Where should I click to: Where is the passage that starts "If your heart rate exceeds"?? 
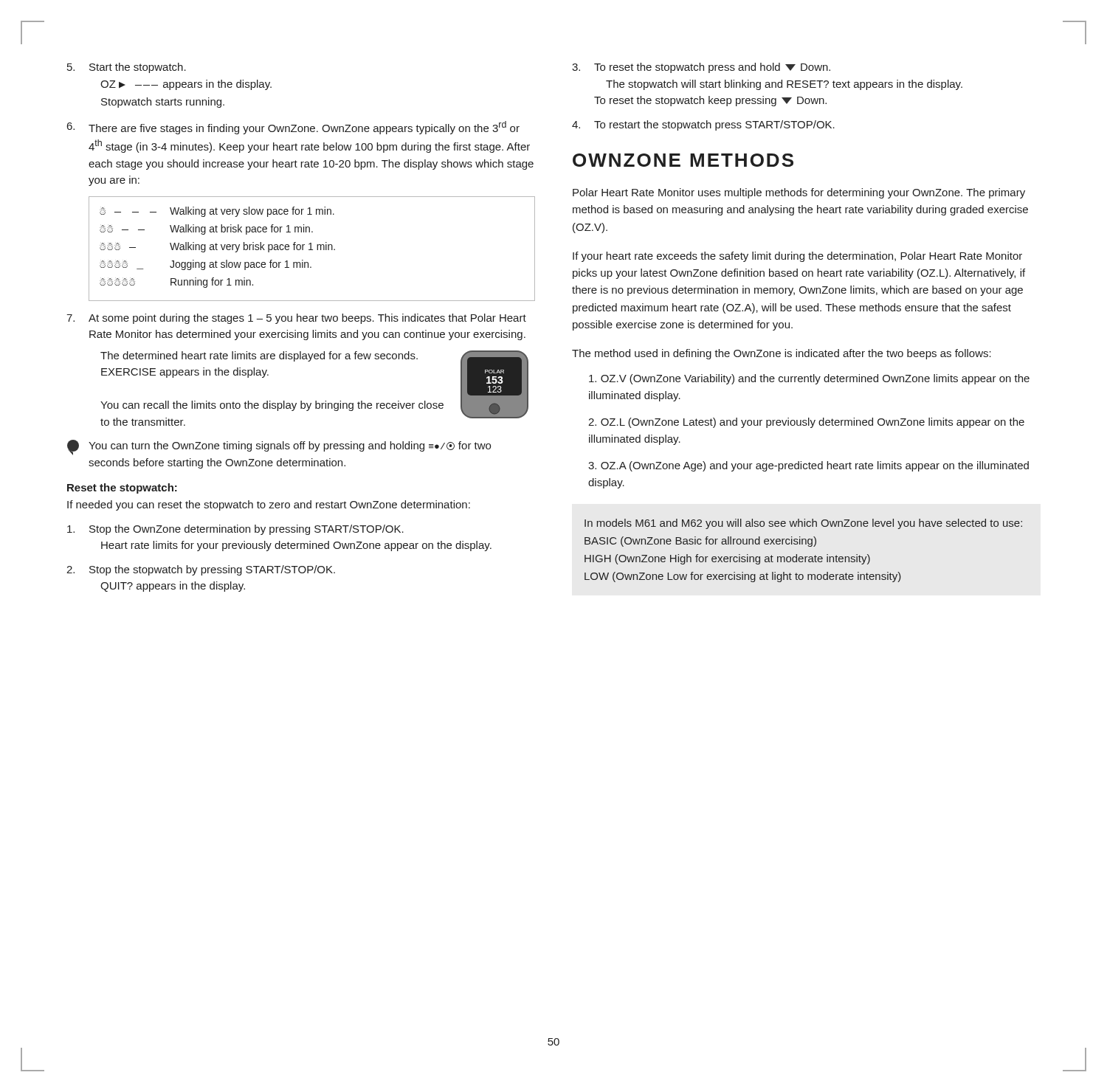pos(799,290)
